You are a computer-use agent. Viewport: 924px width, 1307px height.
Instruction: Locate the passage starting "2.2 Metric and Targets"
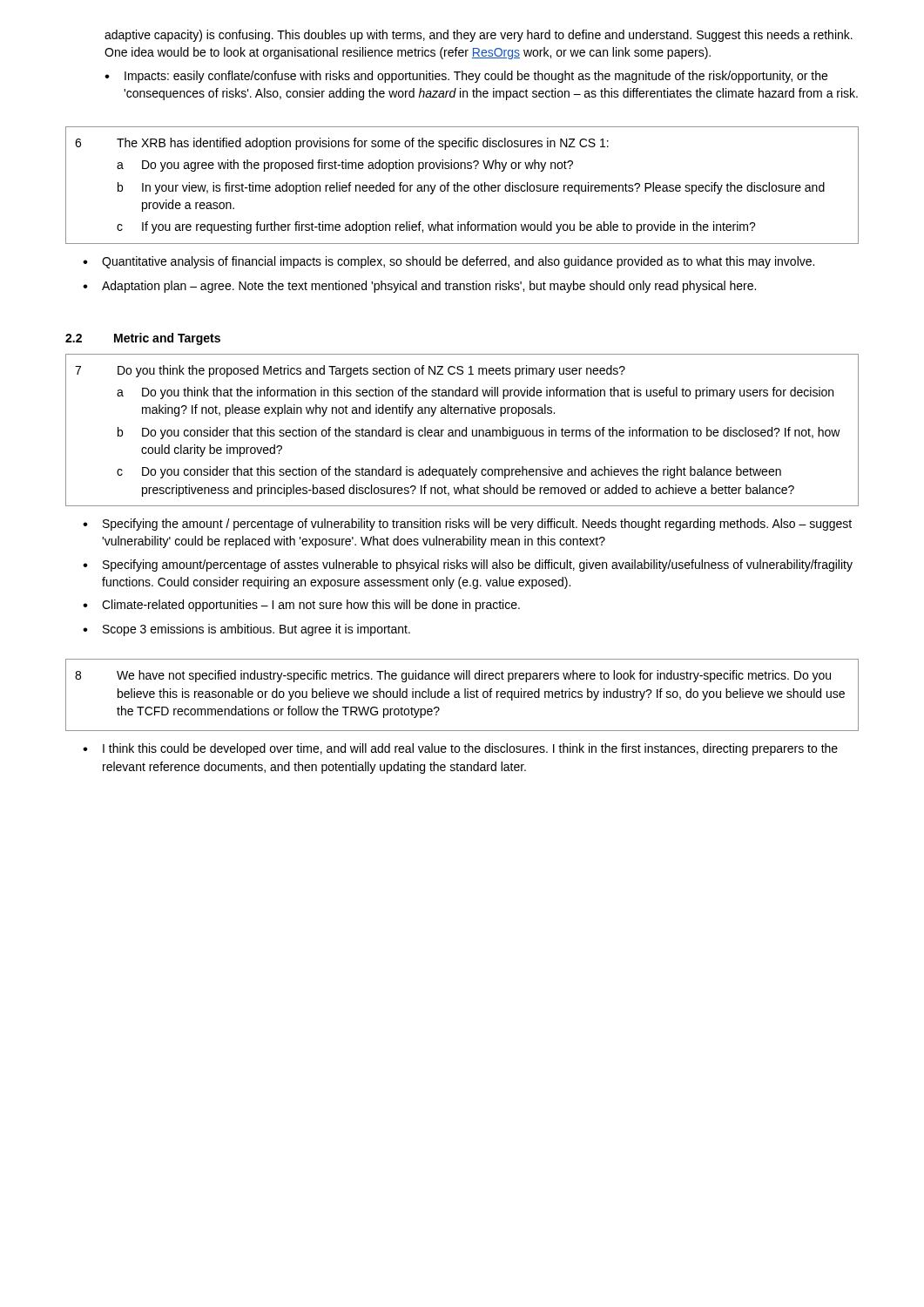click(x=143, y=338)
